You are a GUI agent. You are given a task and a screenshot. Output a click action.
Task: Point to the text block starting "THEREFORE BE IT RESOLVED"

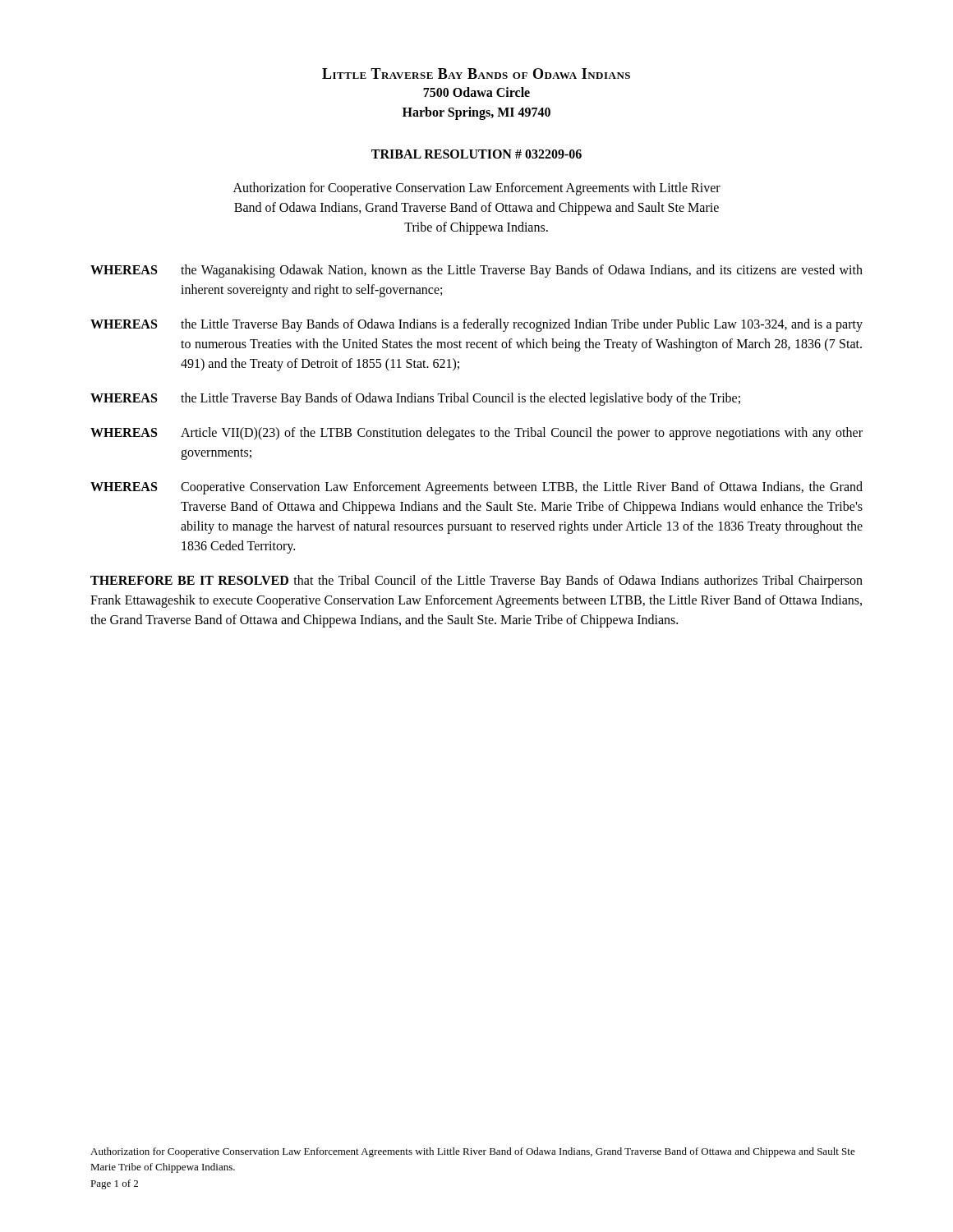[476, 600]
